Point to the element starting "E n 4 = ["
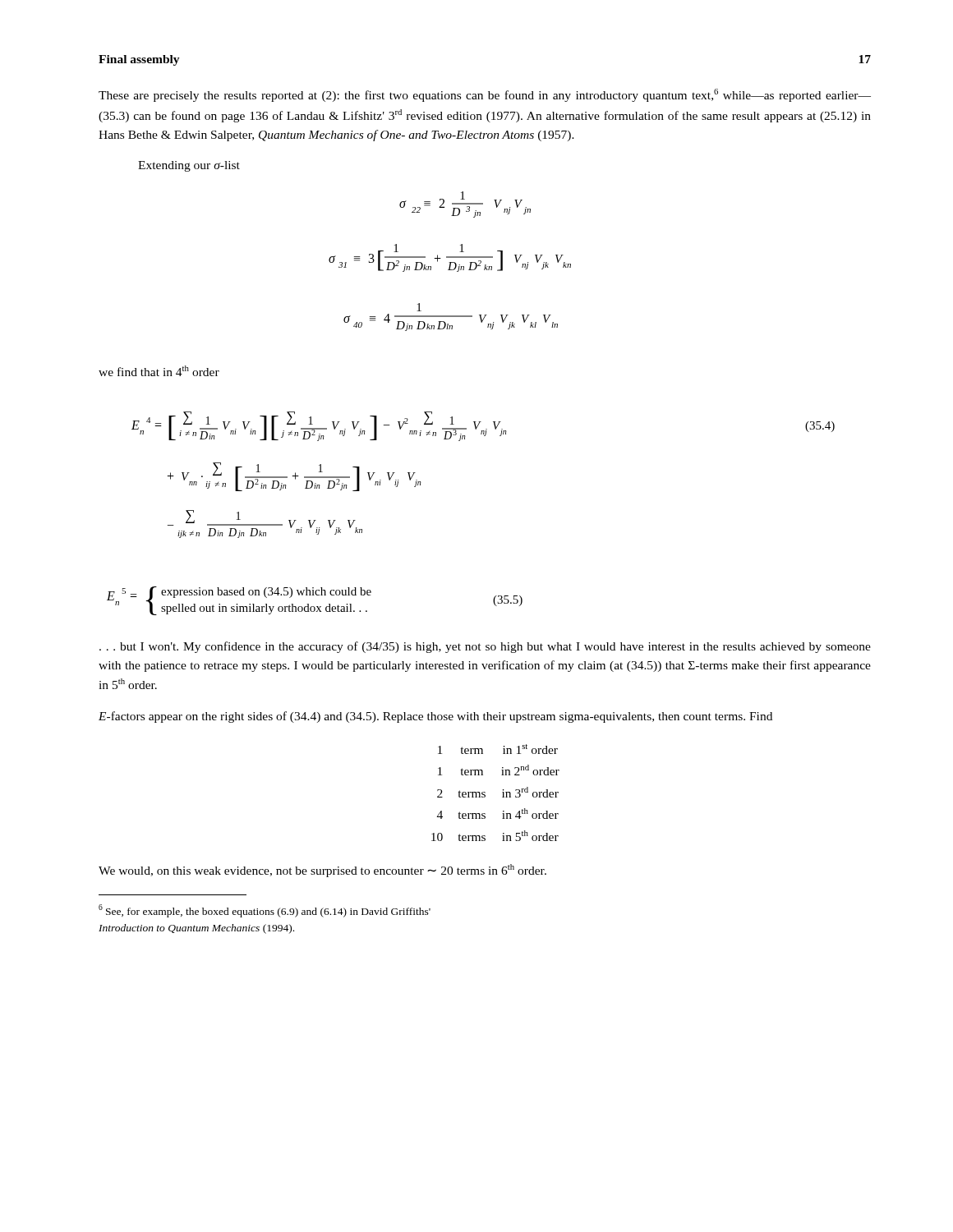This screenshot has width=953, height=1232. pos(483,426)
